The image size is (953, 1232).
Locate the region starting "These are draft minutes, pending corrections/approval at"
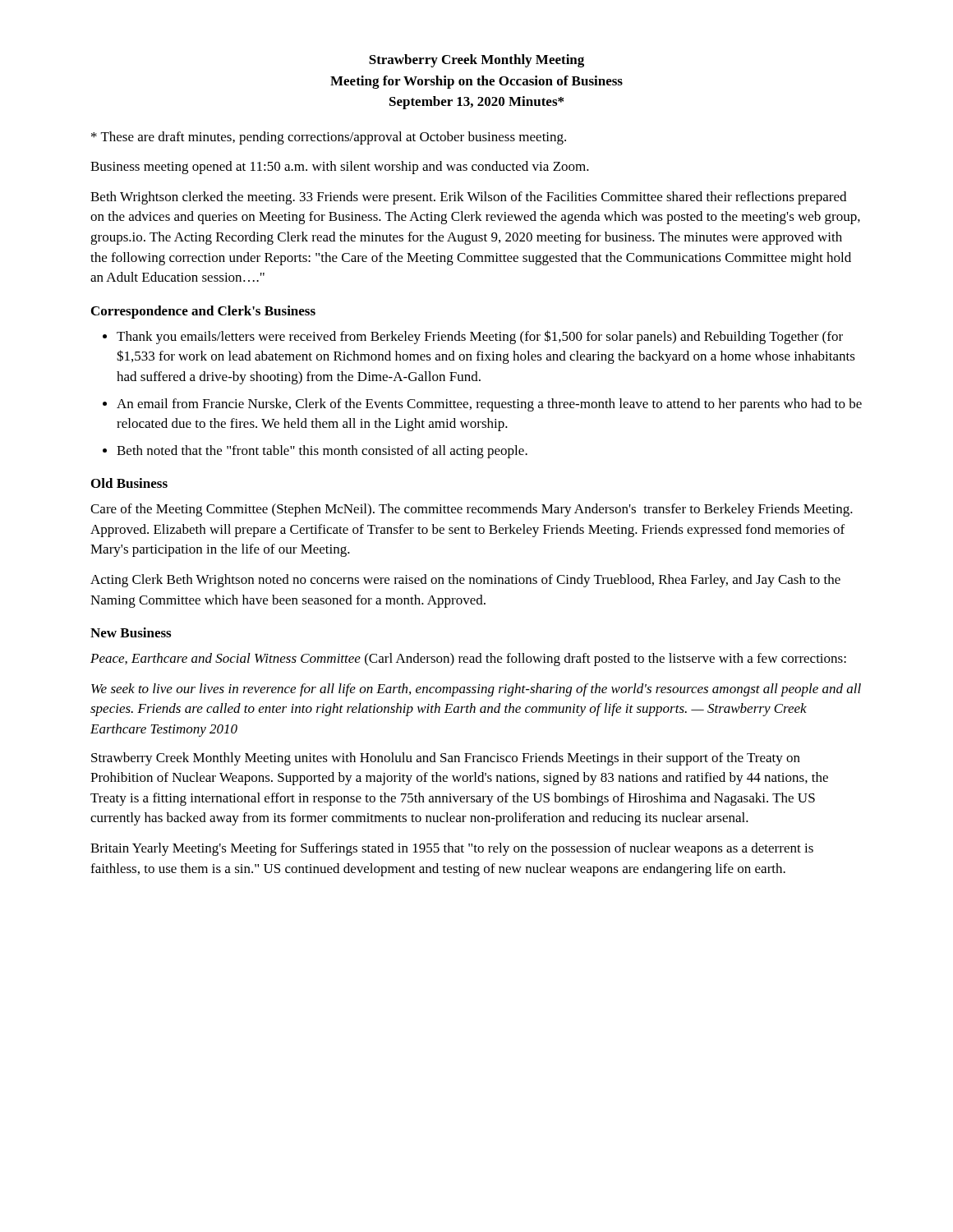point(329,136)
